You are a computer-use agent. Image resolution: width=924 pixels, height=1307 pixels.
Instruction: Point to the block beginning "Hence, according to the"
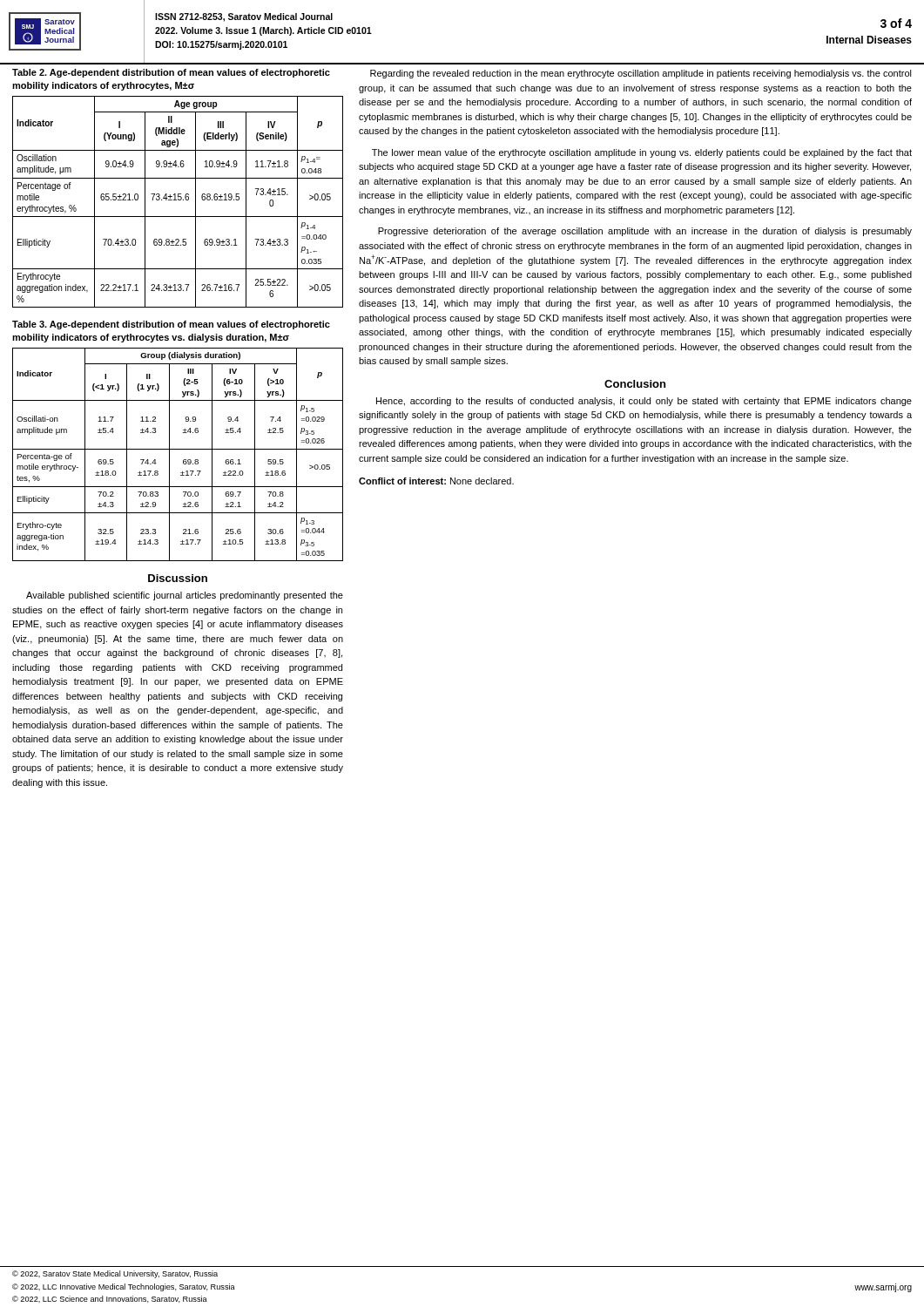[635, 429]
